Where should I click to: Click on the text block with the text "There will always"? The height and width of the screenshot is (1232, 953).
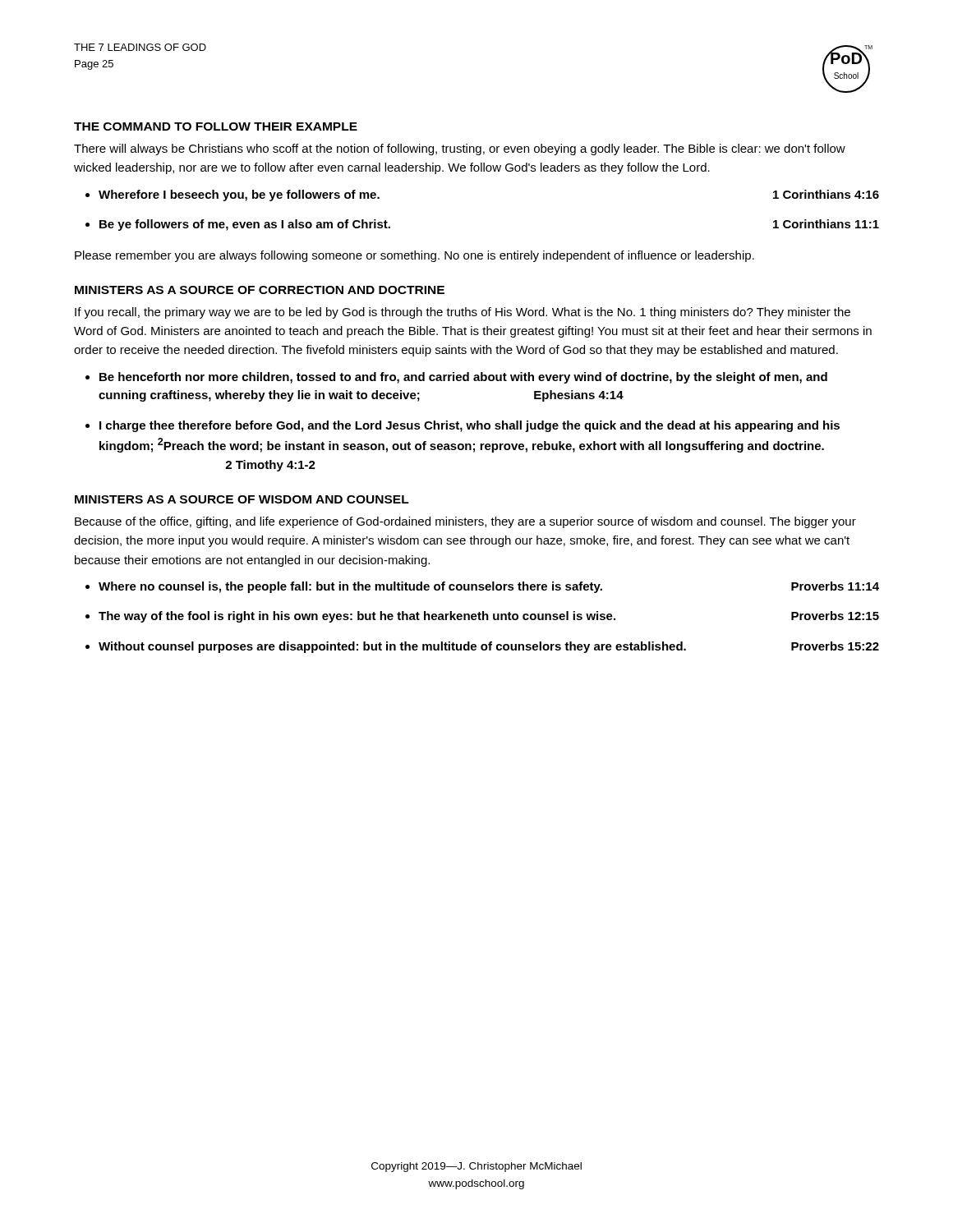pyautogui.click(x=460, y=158)
